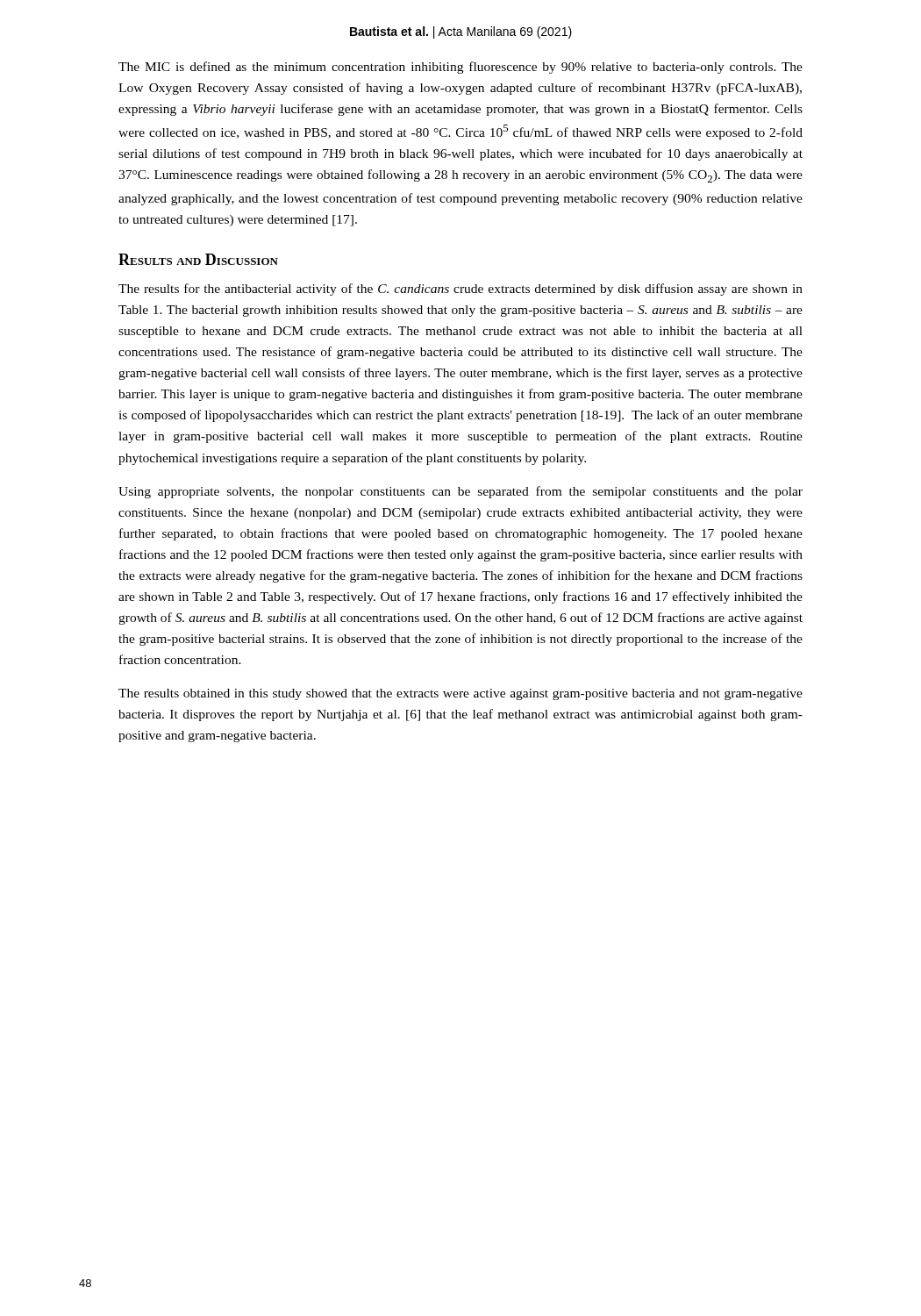Locate the text block starting "Using appropriate solvents, the nonpolar constituents can"
This screenshot has height=1316, width=921.
click(460, 575)
